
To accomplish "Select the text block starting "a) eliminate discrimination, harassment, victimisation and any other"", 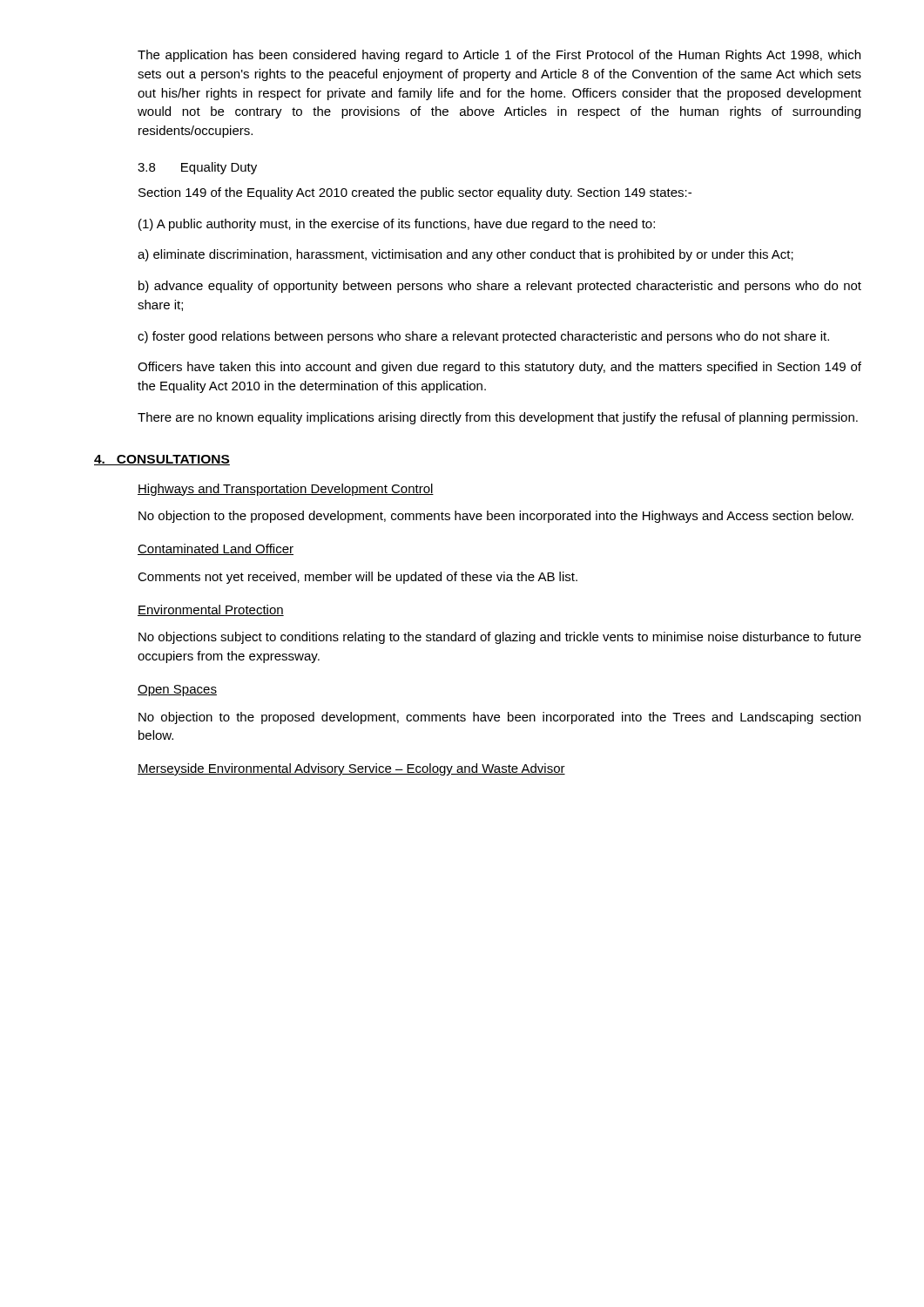I will [x=499, y=255].
